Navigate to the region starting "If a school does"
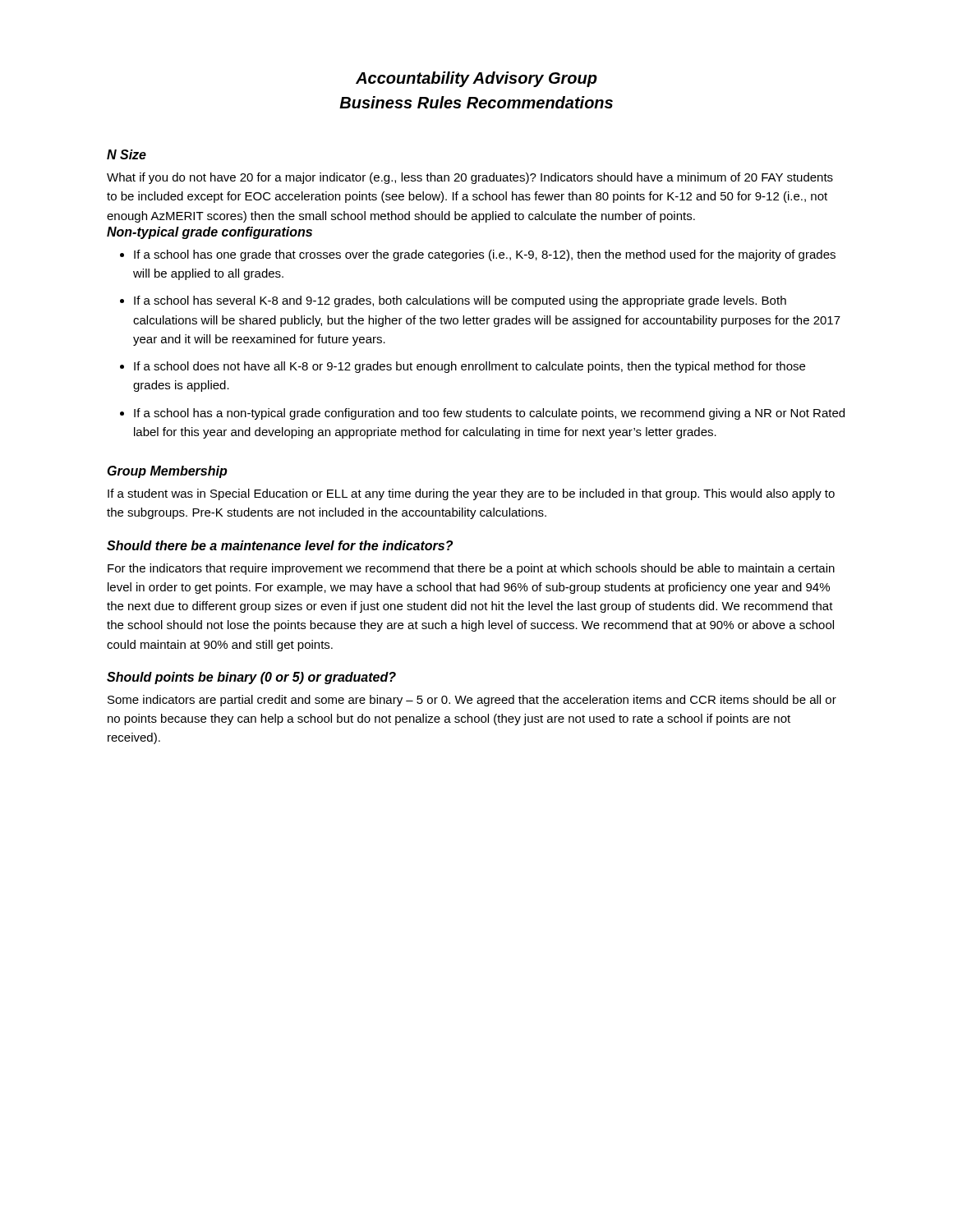 [x=469, y=375]
